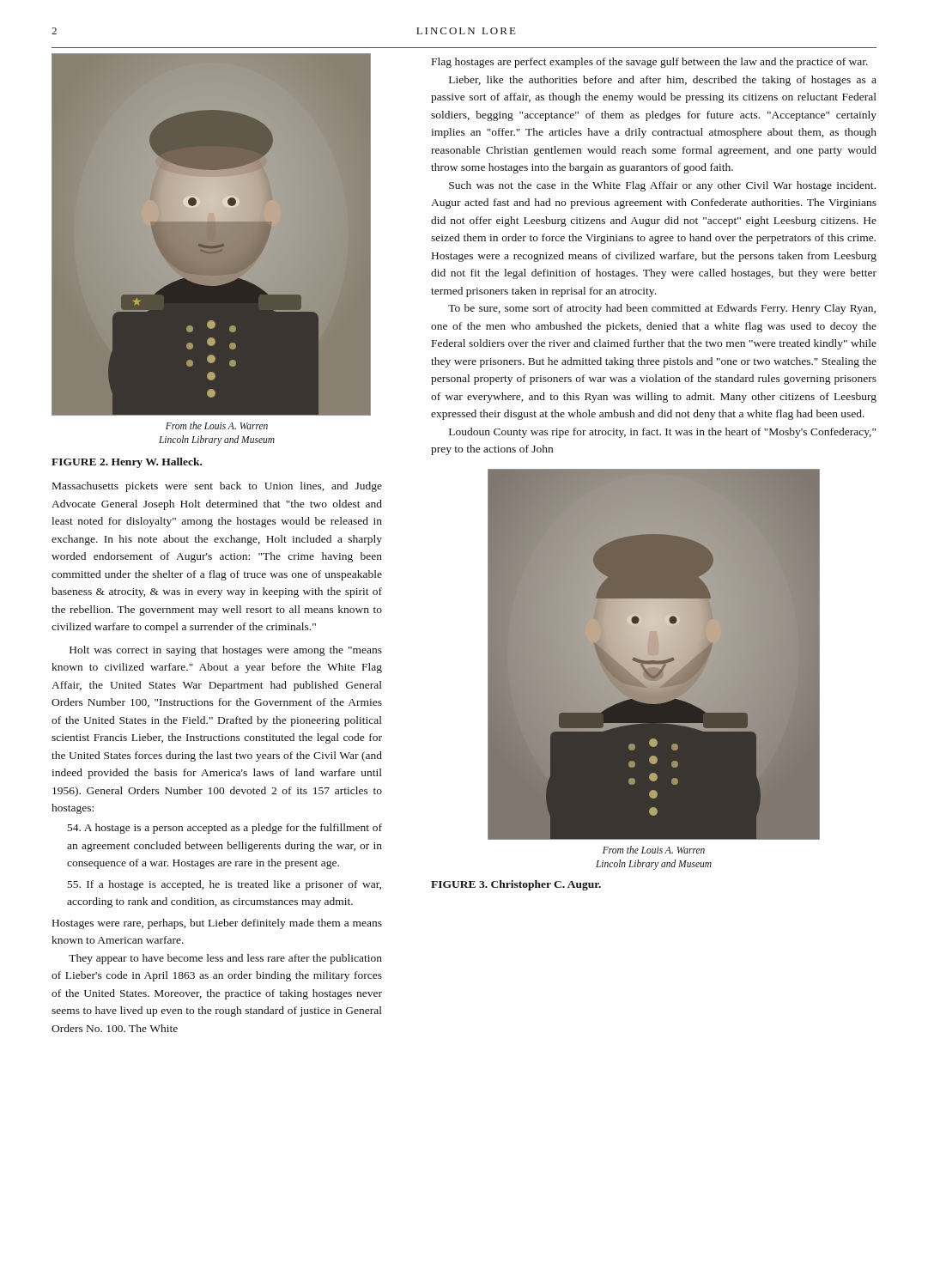Point to the block beginning "They appear to"
Screen dimensions: 1288x928
[217, 993]
